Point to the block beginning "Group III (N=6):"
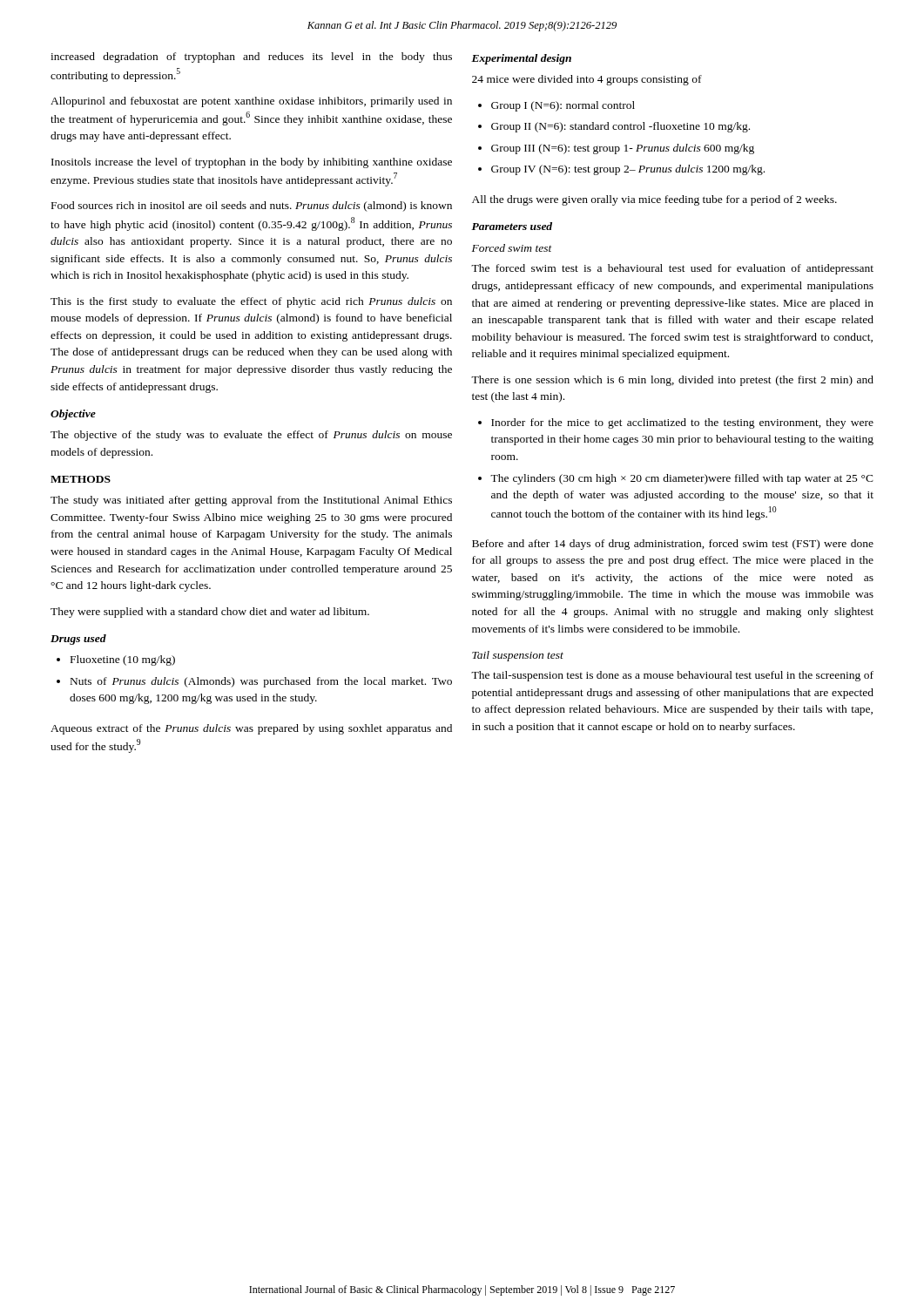Screen dimensions: 1307x924 (623, 147)
